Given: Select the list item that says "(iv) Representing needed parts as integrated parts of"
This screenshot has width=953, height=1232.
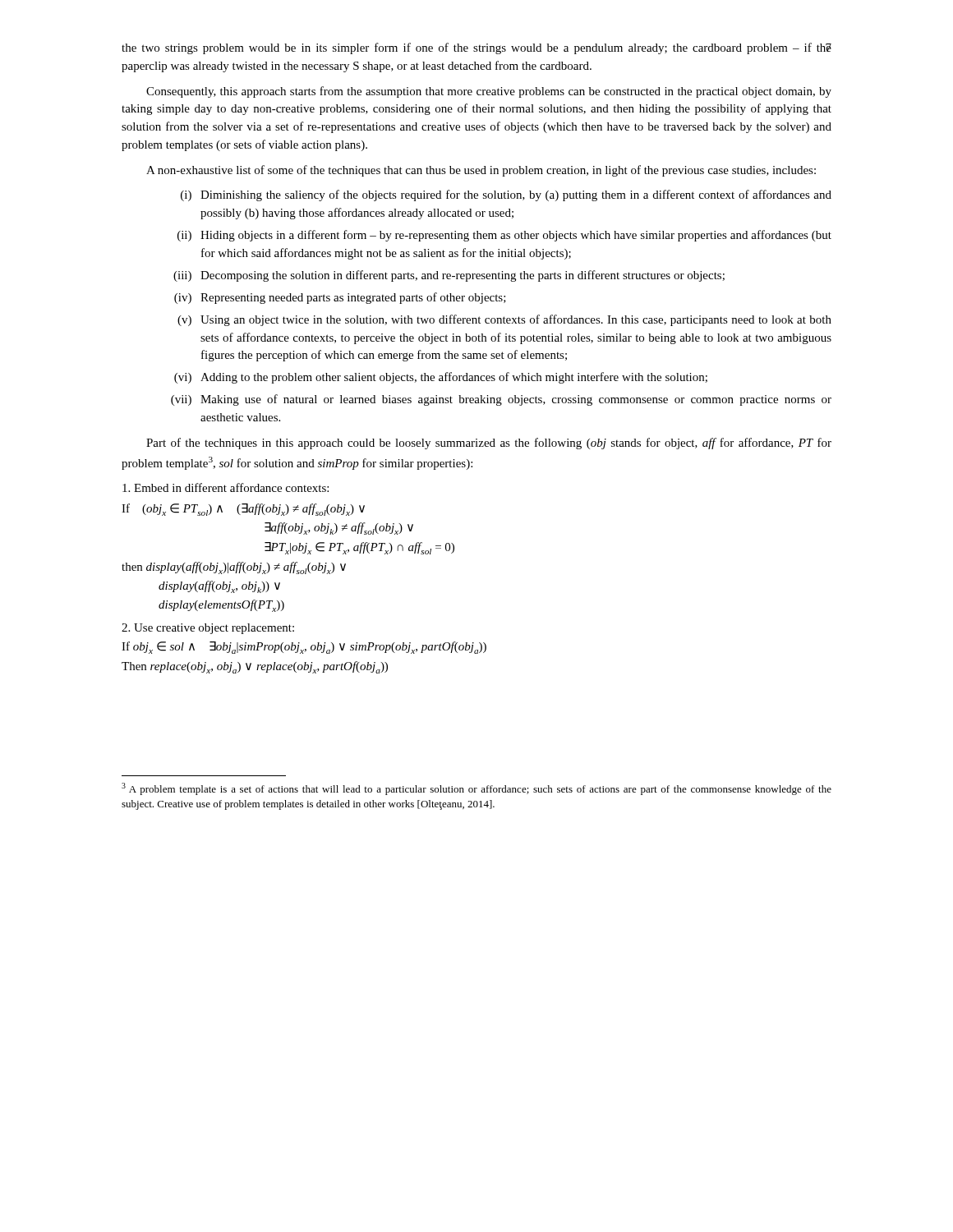Looking at the screenshot, I should tap(492, 298).
